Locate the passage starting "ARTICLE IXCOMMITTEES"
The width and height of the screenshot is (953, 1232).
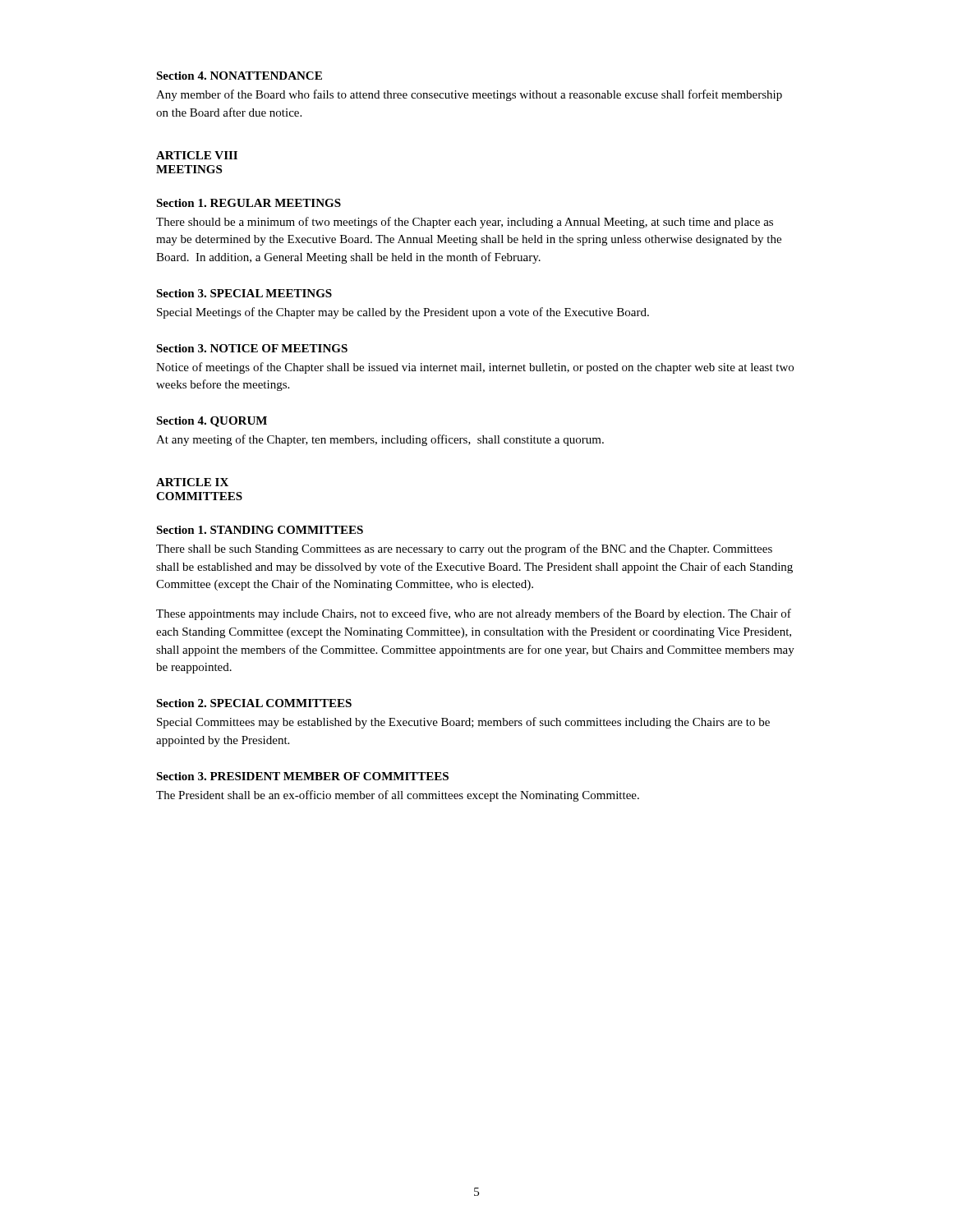pos(199,489)
